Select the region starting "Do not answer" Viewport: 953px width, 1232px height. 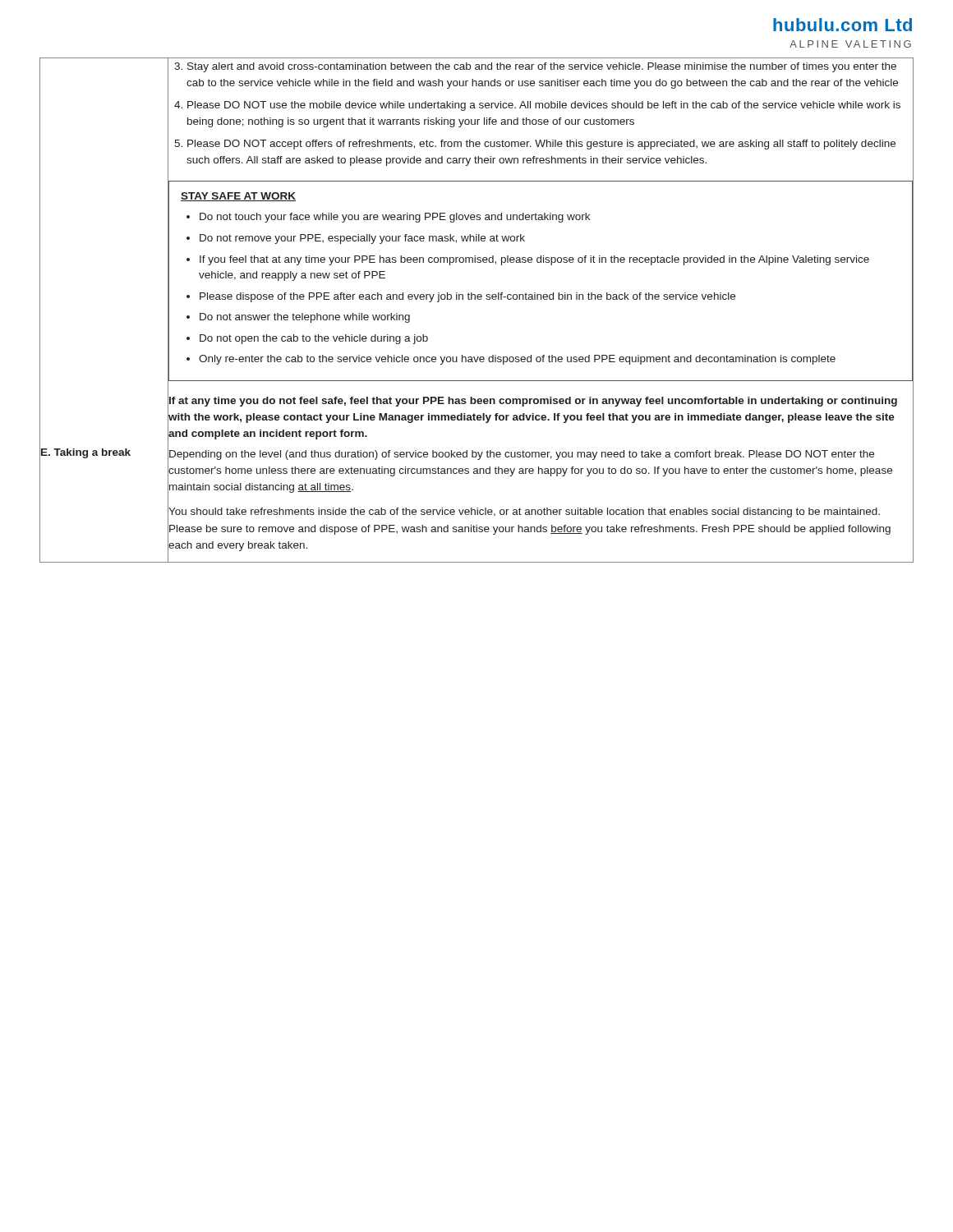305,317
